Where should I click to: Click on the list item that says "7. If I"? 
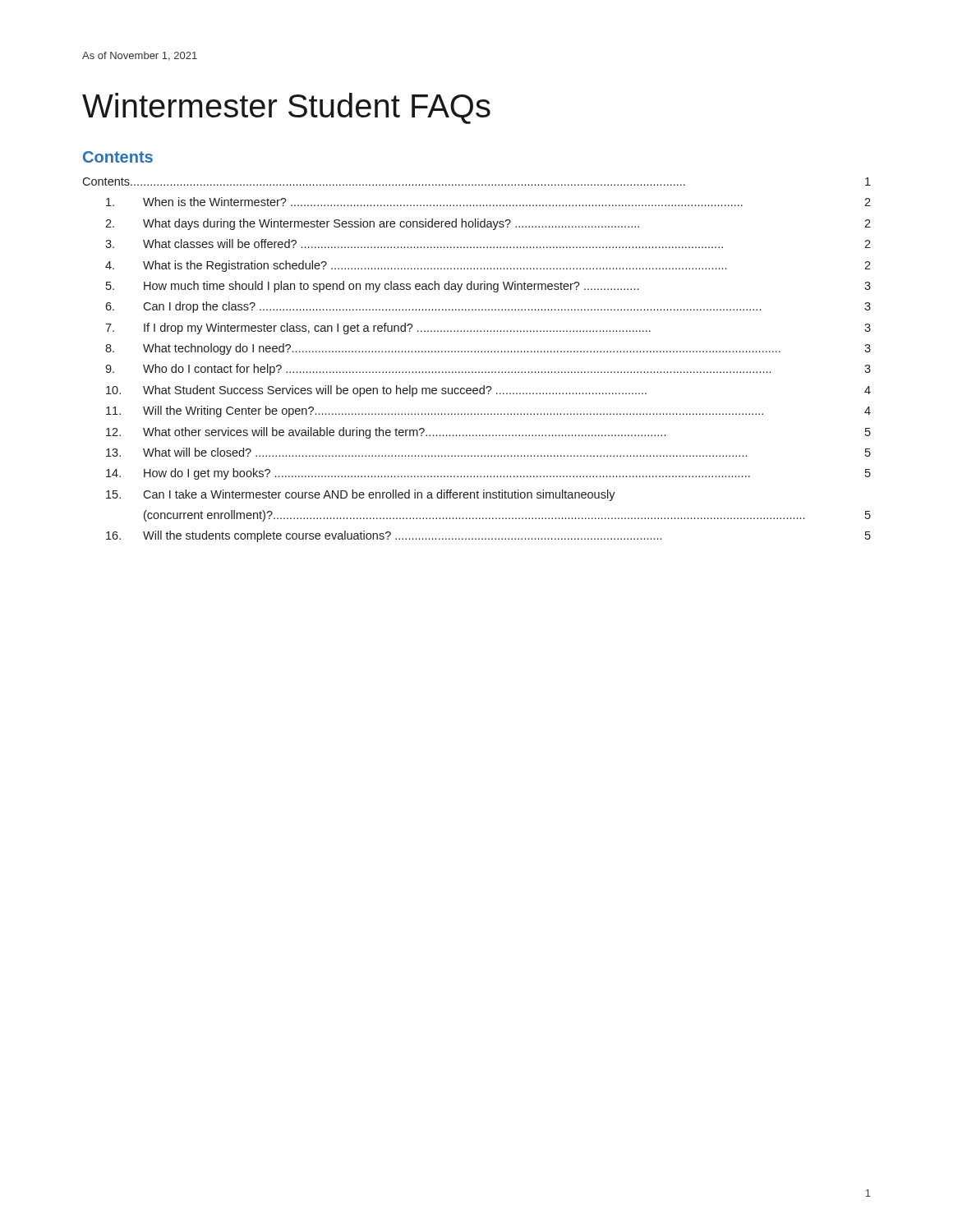click(x=476, y=328)
